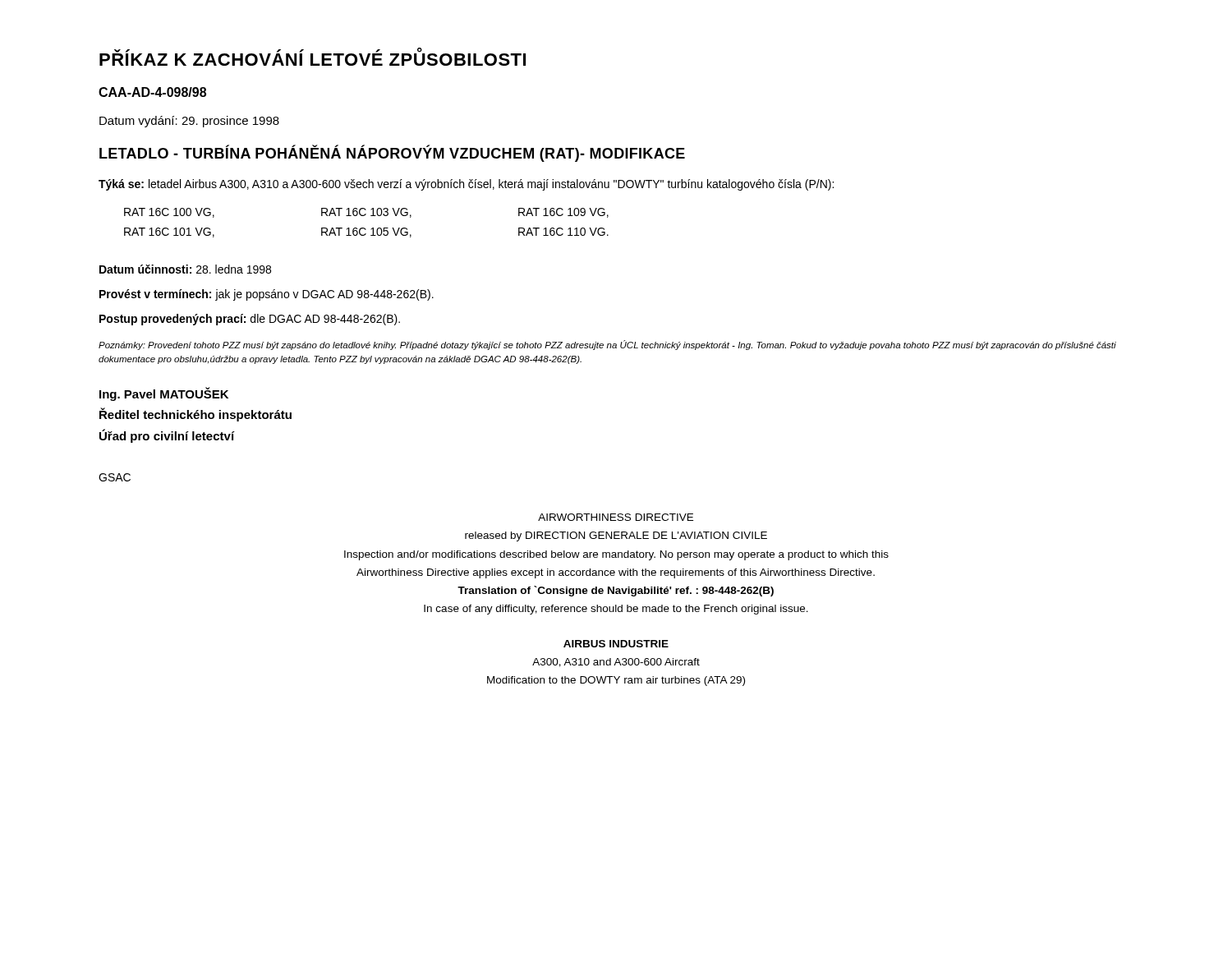
Task: Where is the passage that starts "AIRWORTHINESS DIRECTIVE released by"?
Action: (616, 563)
